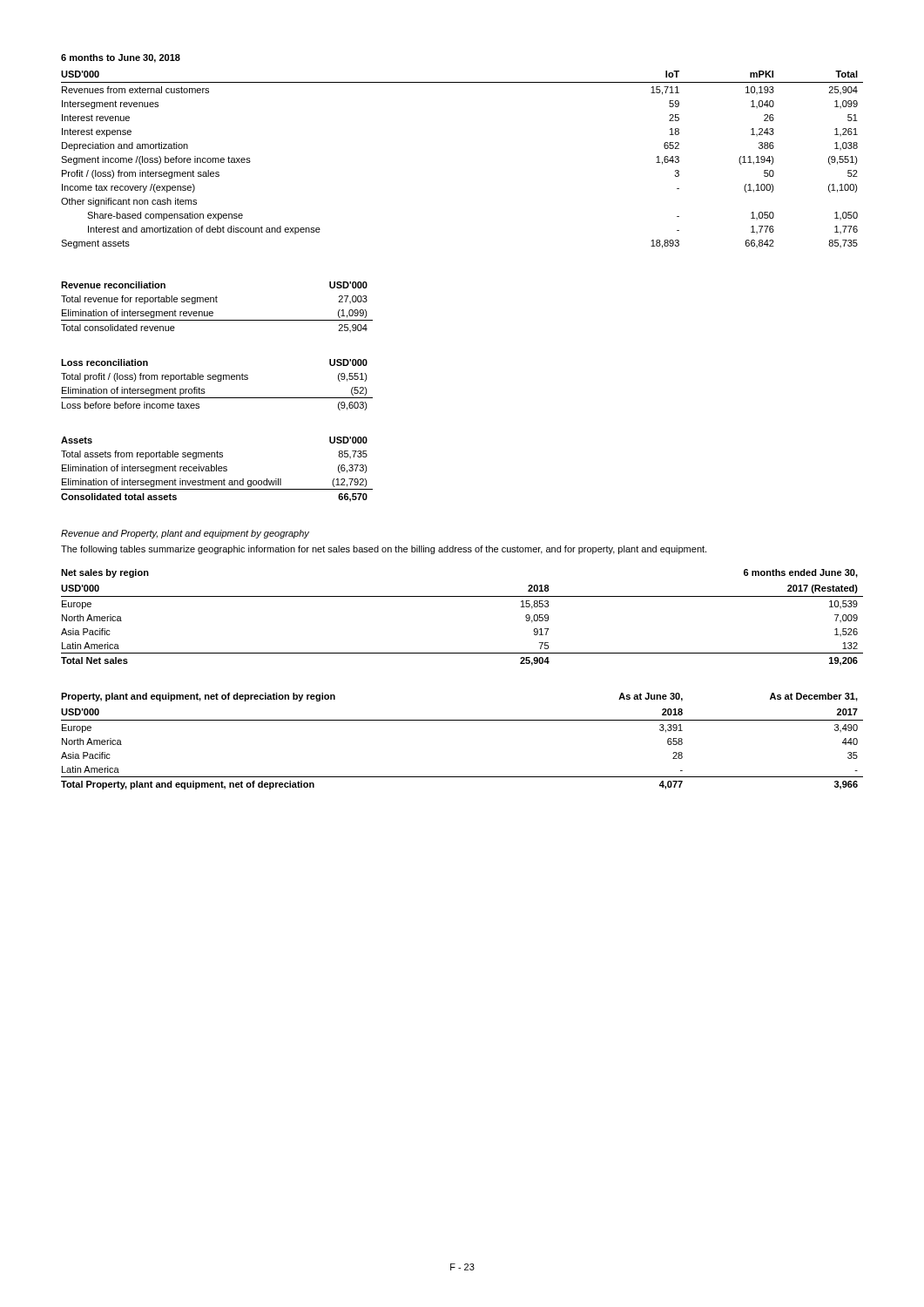Viewport: 924px width, 1307px height.
Task: Select the table that reads "Total Net sales"
Action: [462, 616]
